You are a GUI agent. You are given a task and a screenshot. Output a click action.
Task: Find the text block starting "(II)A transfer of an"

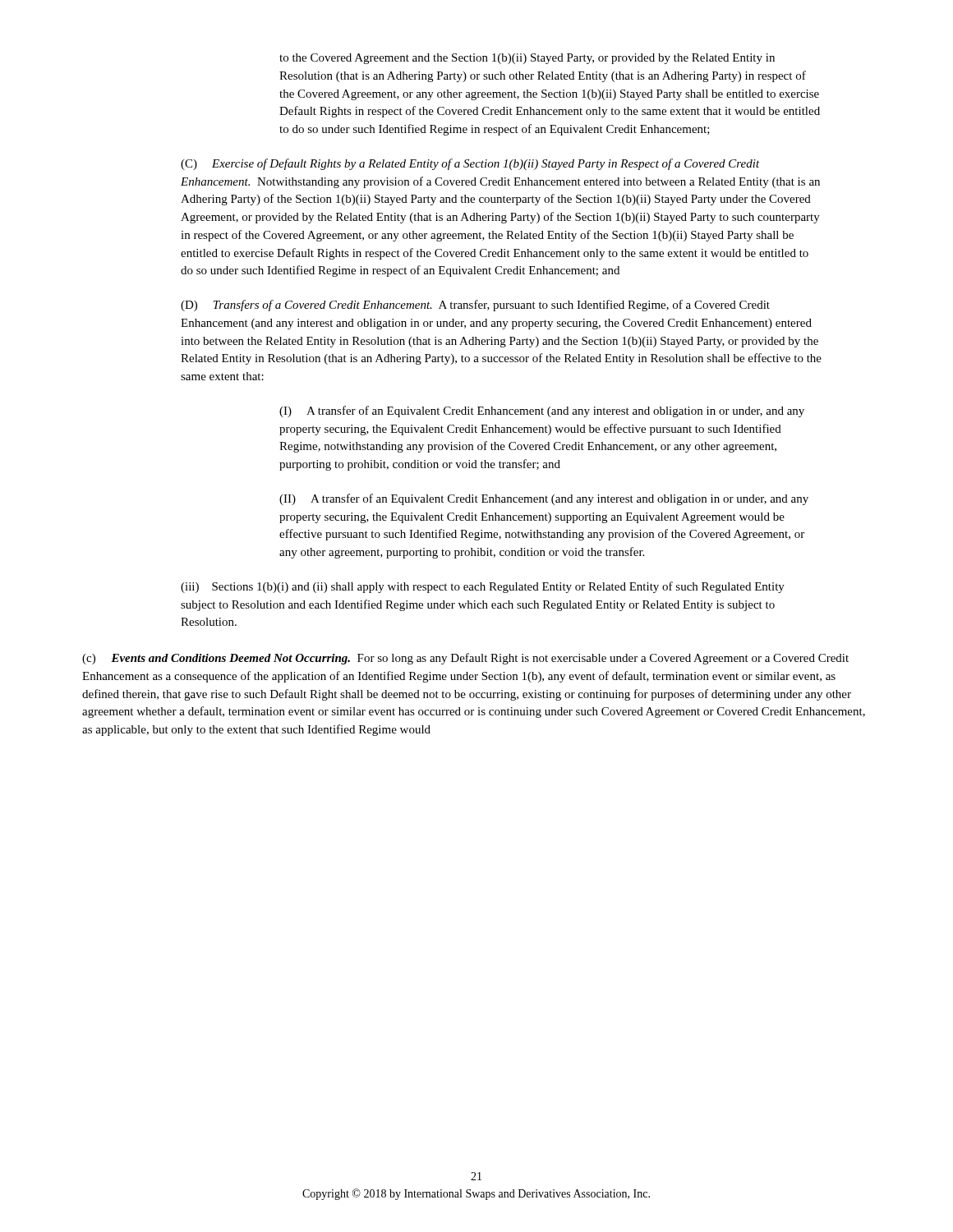coord(544,525)
